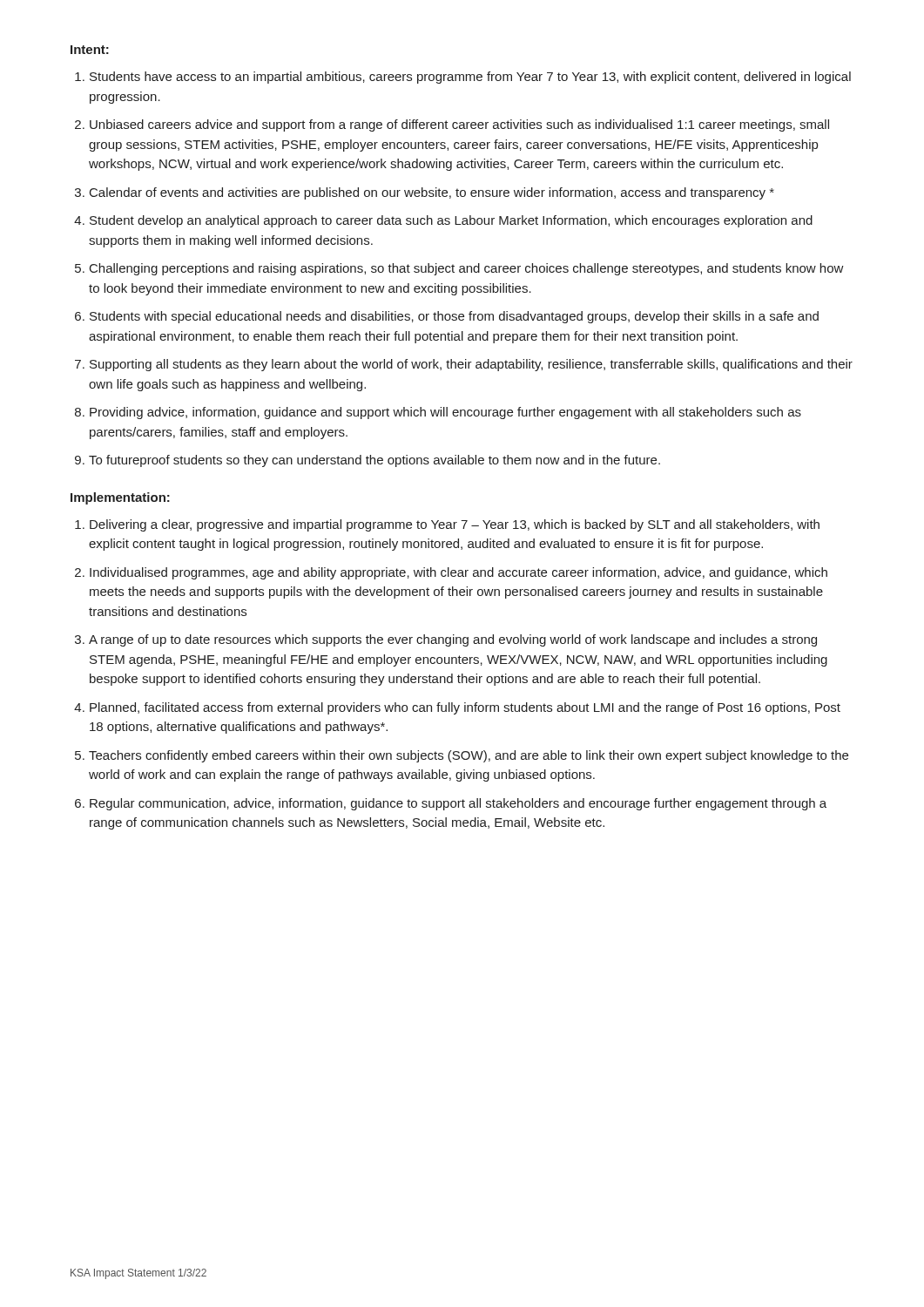Find the block on this page that starts "Providing advice, information, guidance"
The height and width of the screenshot is (1307, 924).
[445, 422]
